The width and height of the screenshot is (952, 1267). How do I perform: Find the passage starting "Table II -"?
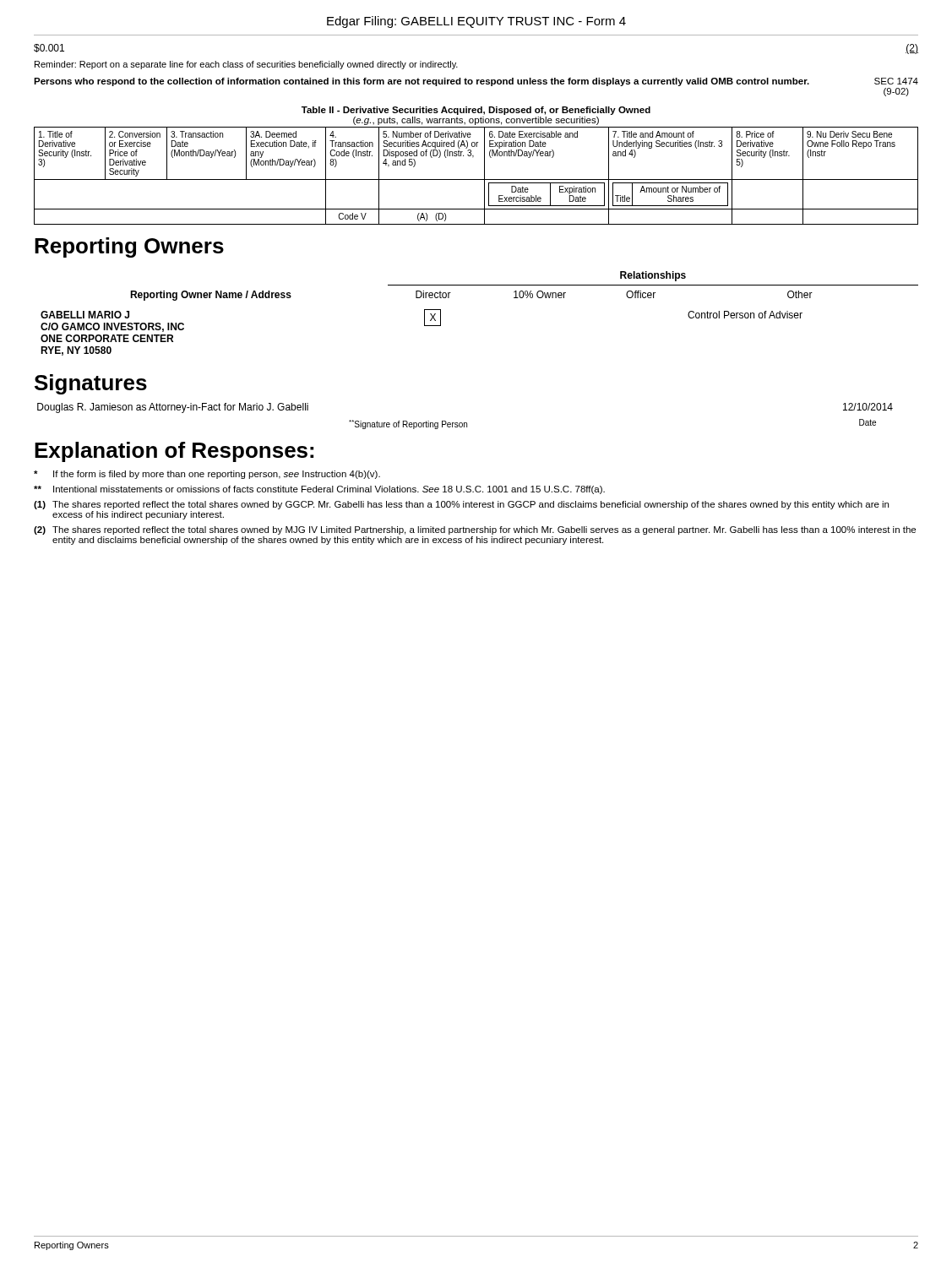click(476, 115)
